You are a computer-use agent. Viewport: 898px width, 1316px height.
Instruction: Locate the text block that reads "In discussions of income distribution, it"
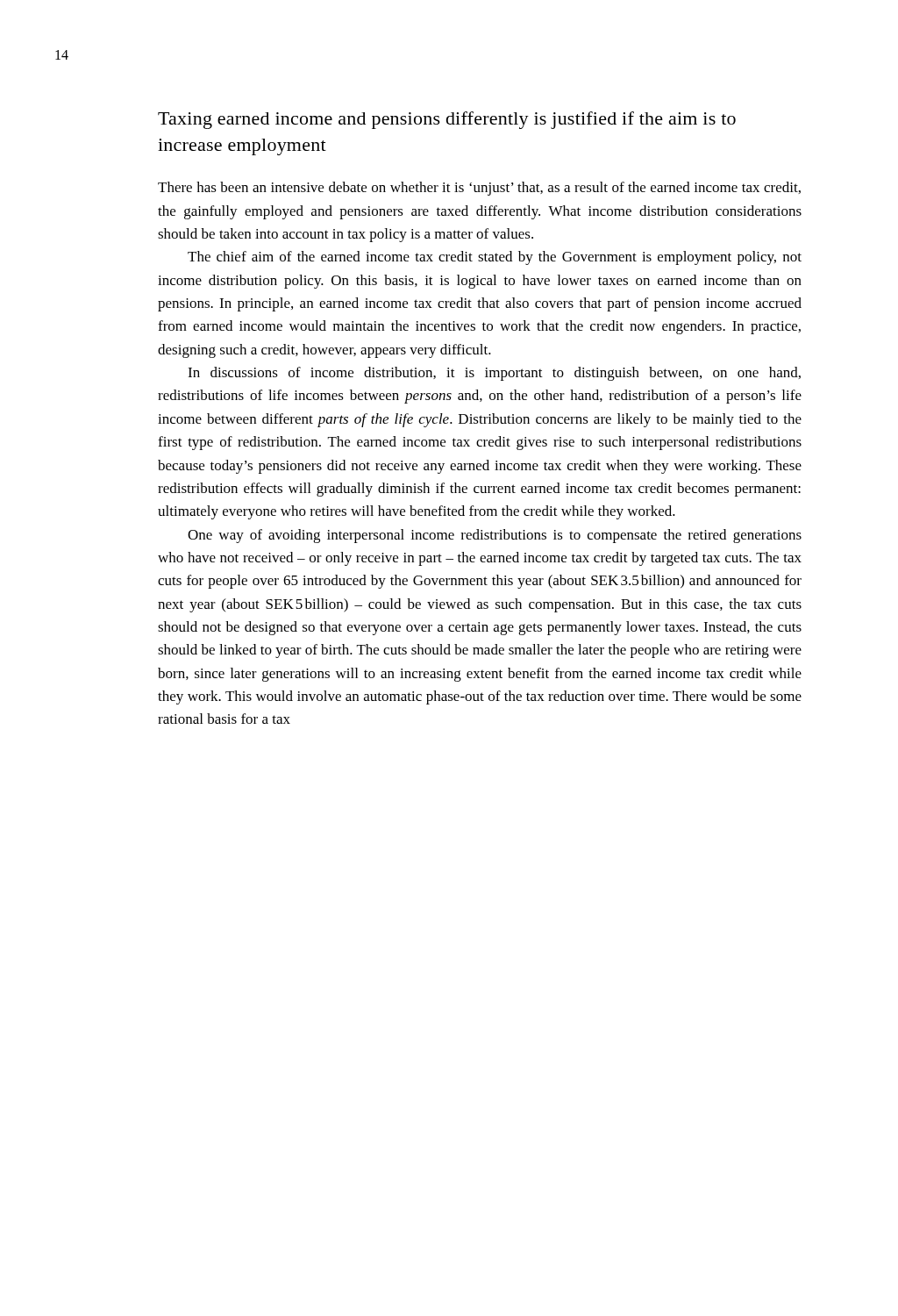click(x=480, y=443)
